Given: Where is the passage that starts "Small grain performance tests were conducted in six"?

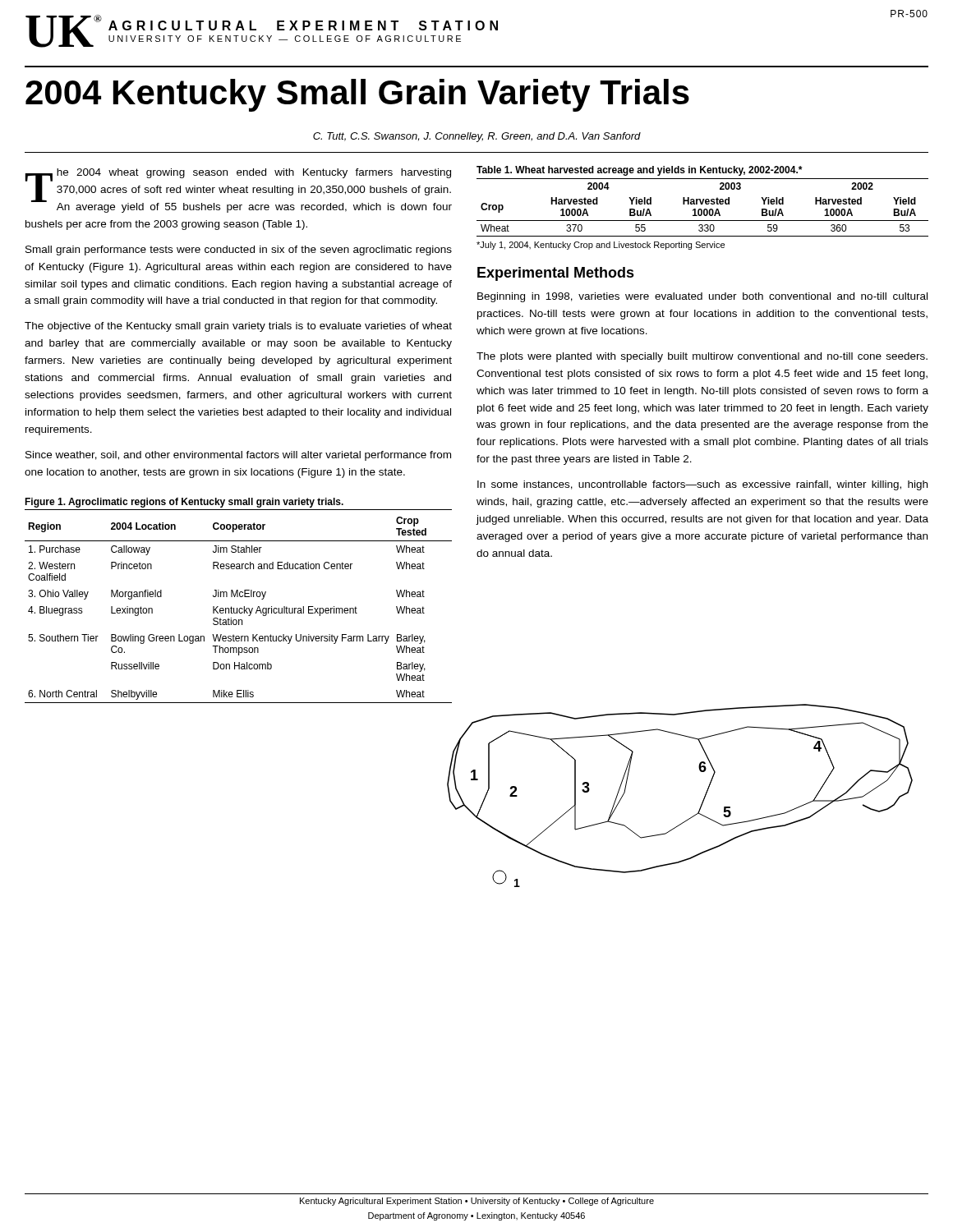Looking at the screenshot, I should pos(238,275).
